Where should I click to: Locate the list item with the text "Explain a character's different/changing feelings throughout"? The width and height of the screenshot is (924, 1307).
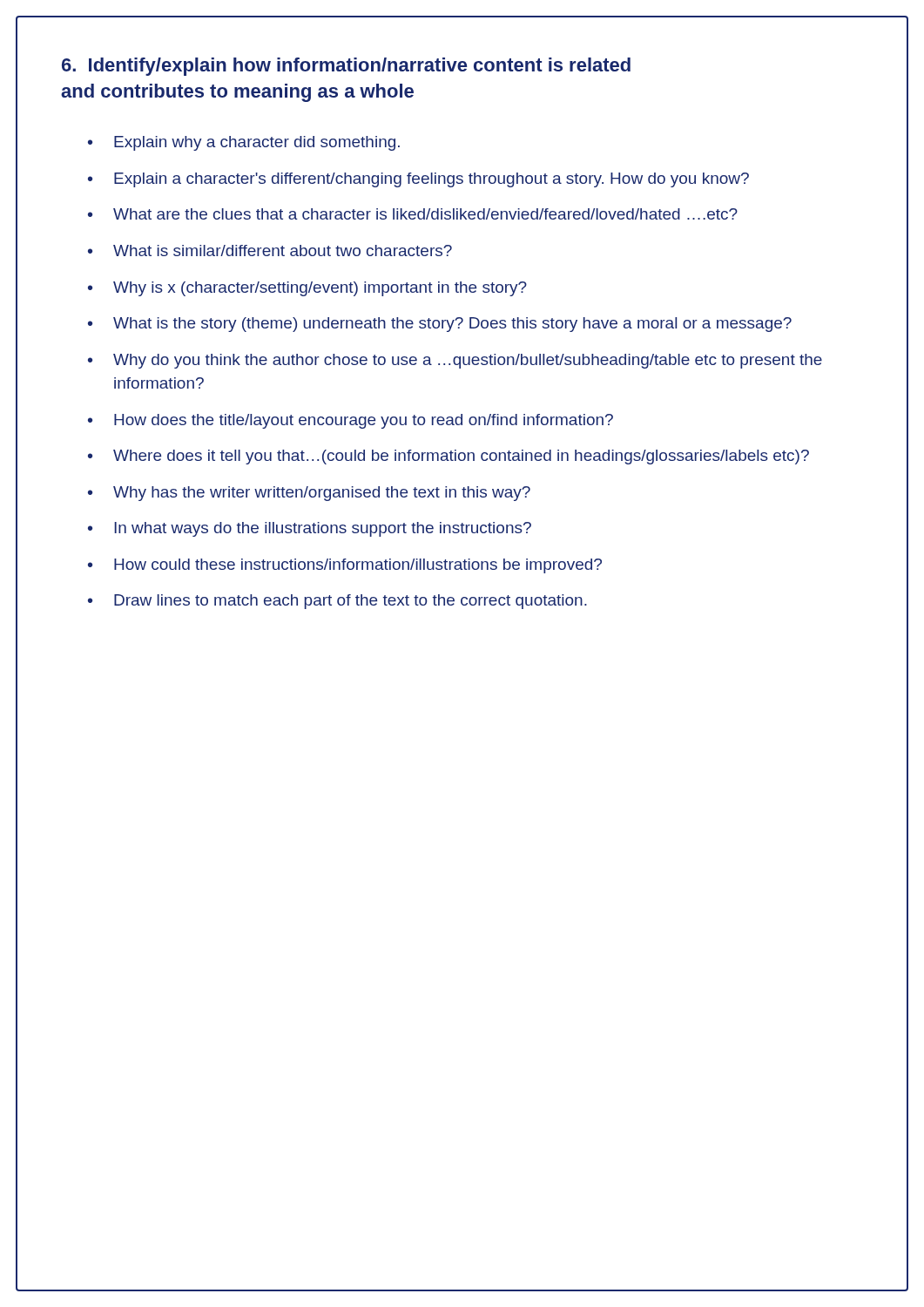(431, 178)
